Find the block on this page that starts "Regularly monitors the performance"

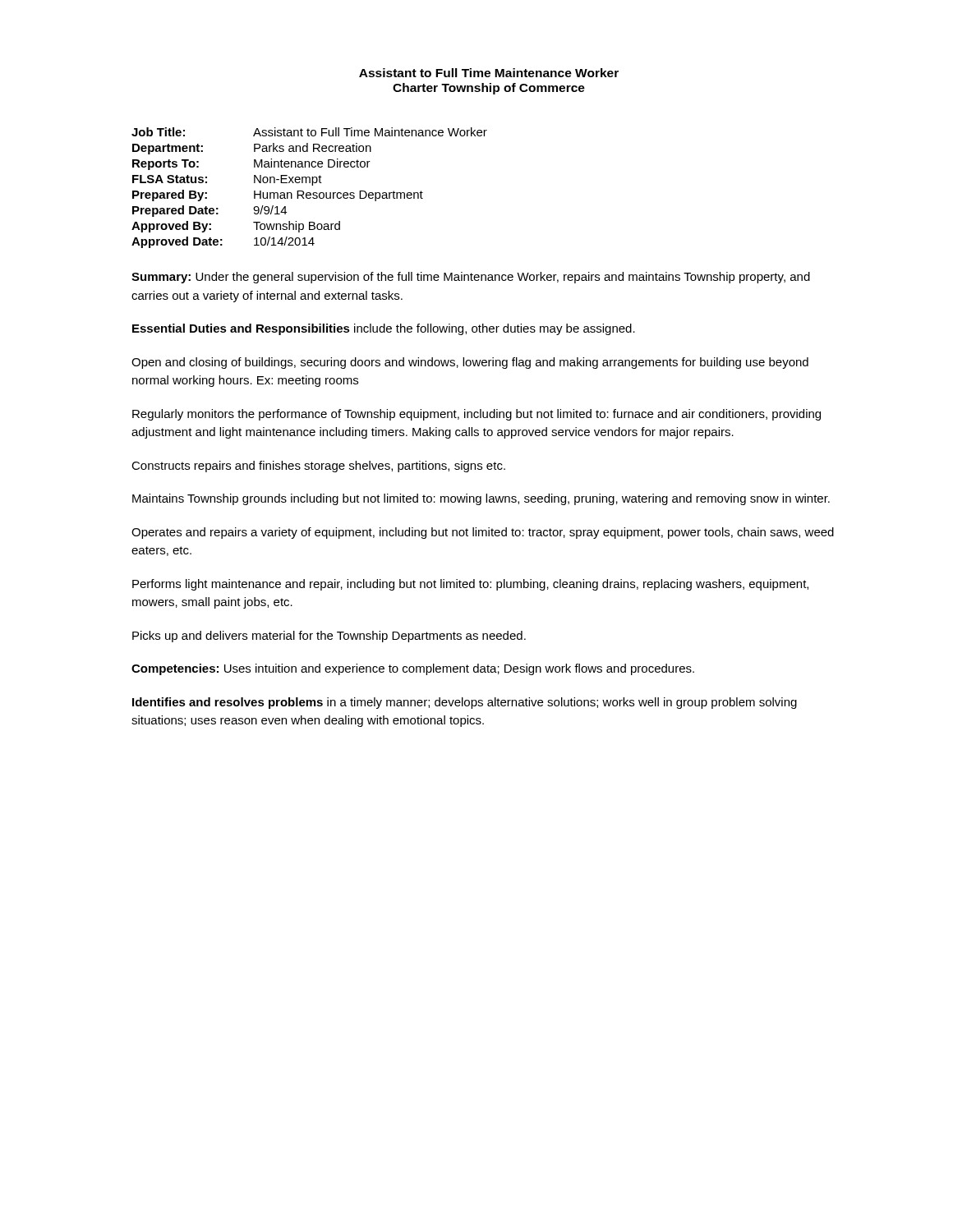click(x=489, y=423)
